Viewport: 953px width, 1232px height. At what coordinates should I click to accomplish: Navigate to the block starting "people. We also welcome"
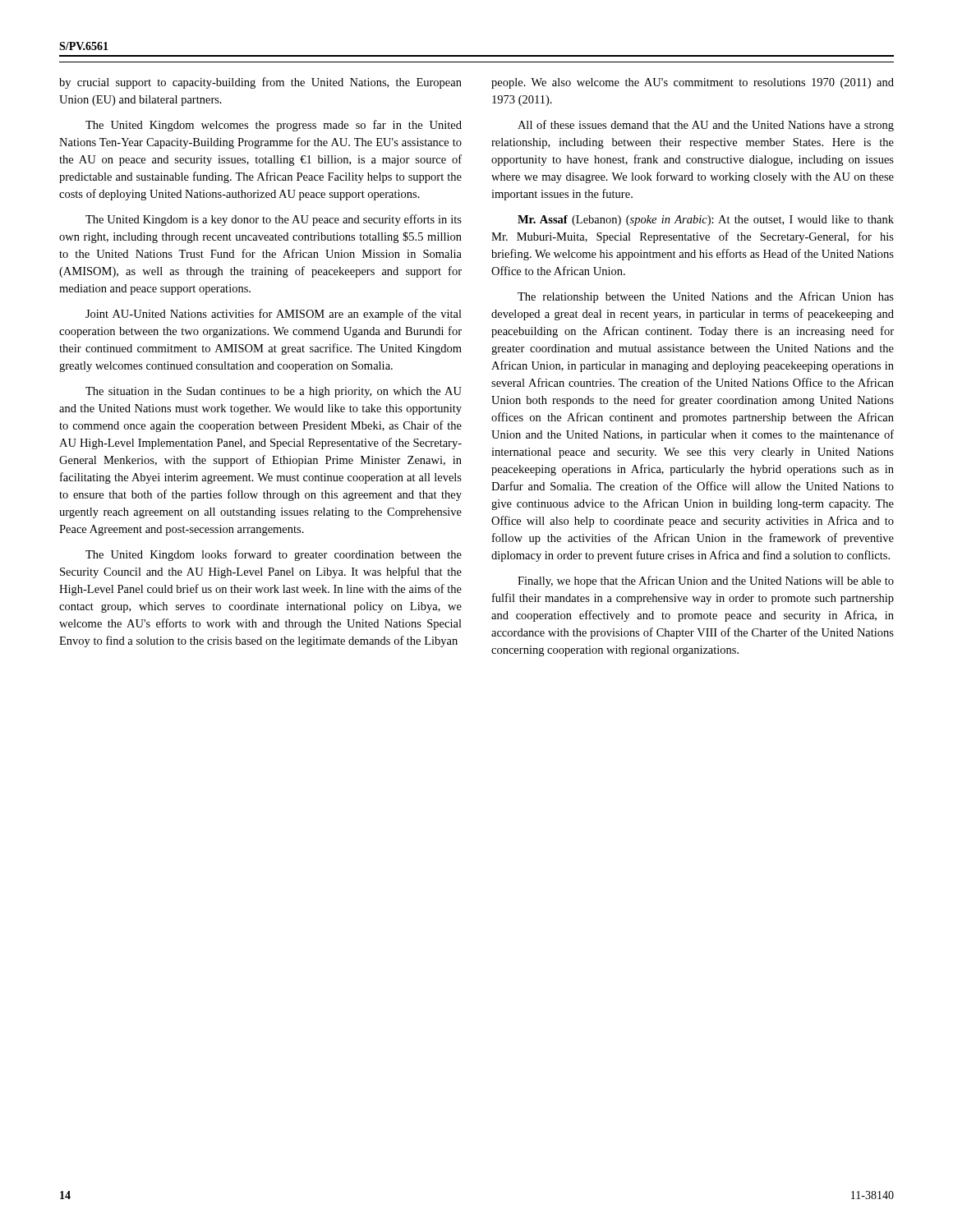(x=693, y=367)
